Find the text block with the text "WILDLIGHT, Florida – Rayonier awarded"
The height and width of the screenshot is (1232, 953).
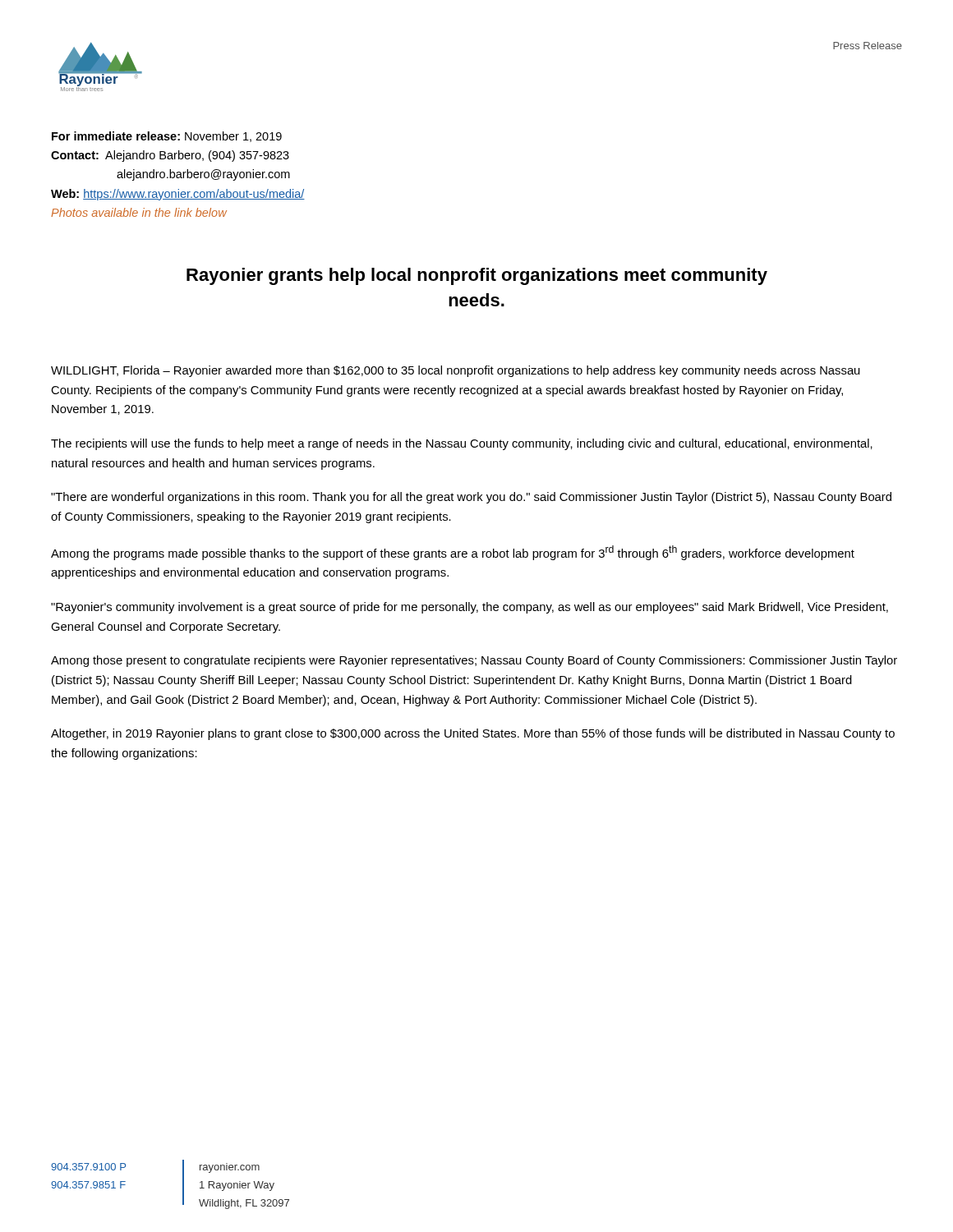tap(476, 562)
